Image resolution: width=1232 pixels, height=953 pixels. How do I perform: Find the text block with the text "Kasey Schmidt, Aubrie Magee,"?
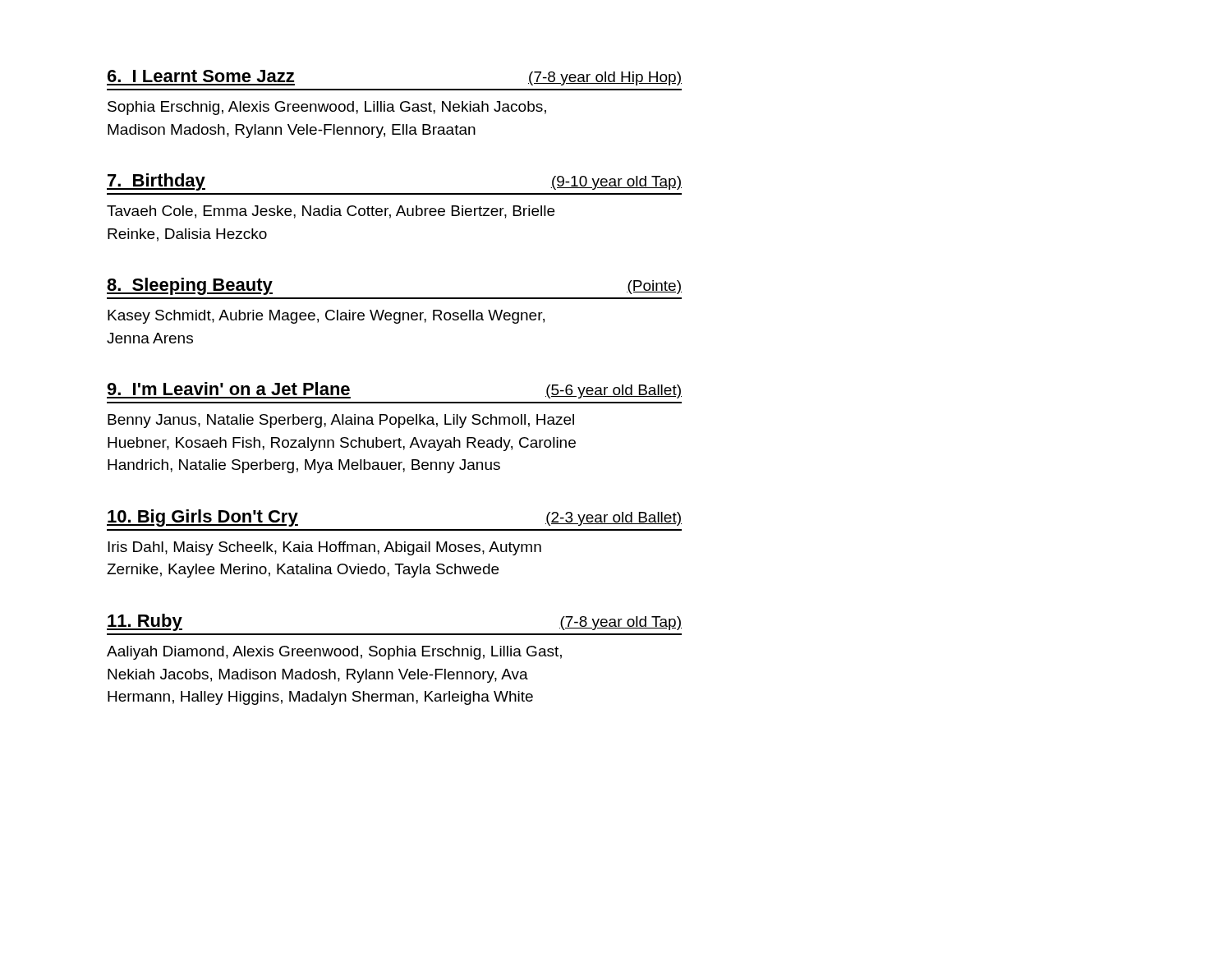tap(326, 327)
